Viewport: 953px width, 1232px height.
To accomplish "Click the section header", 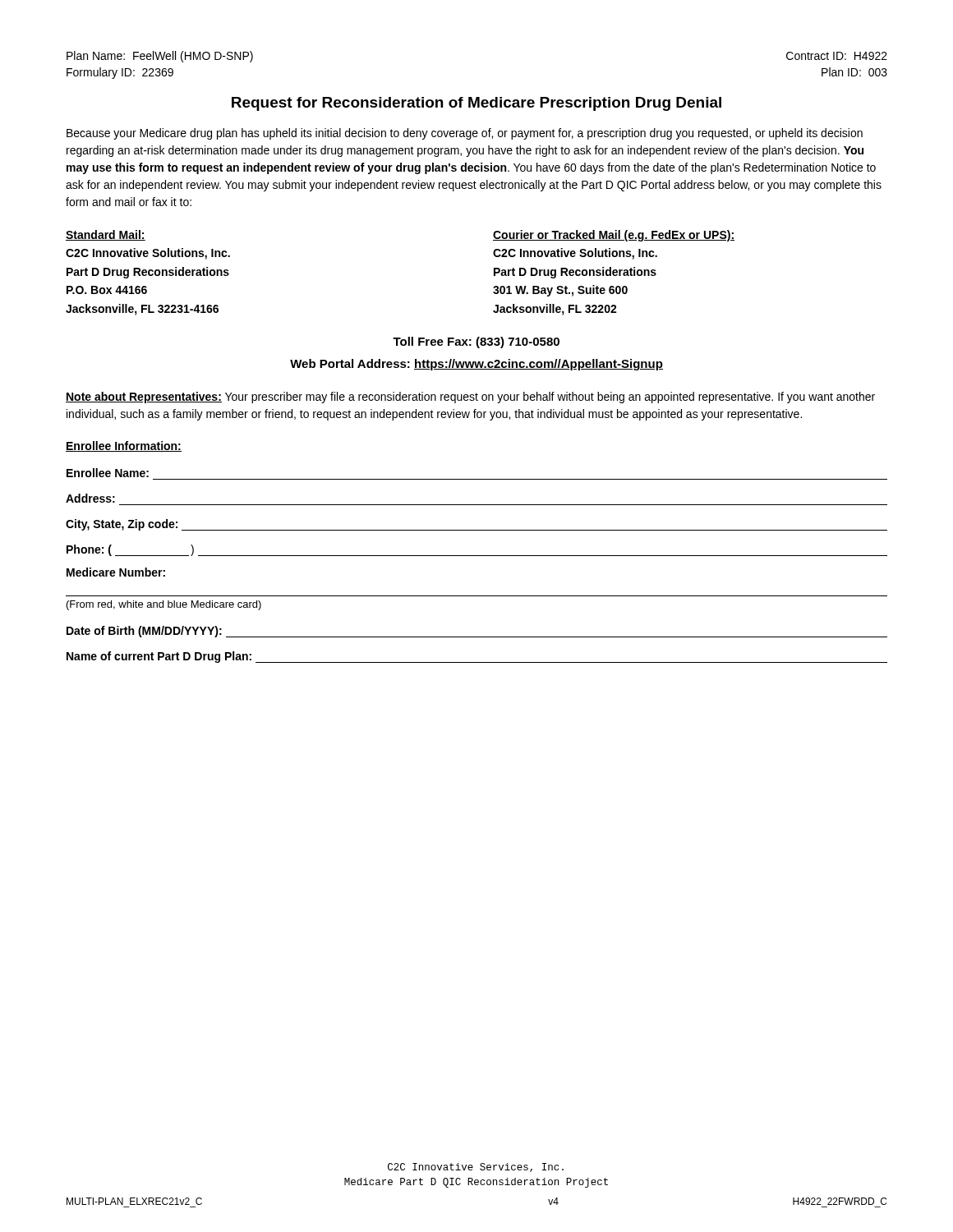I will [x=124, y=446].
